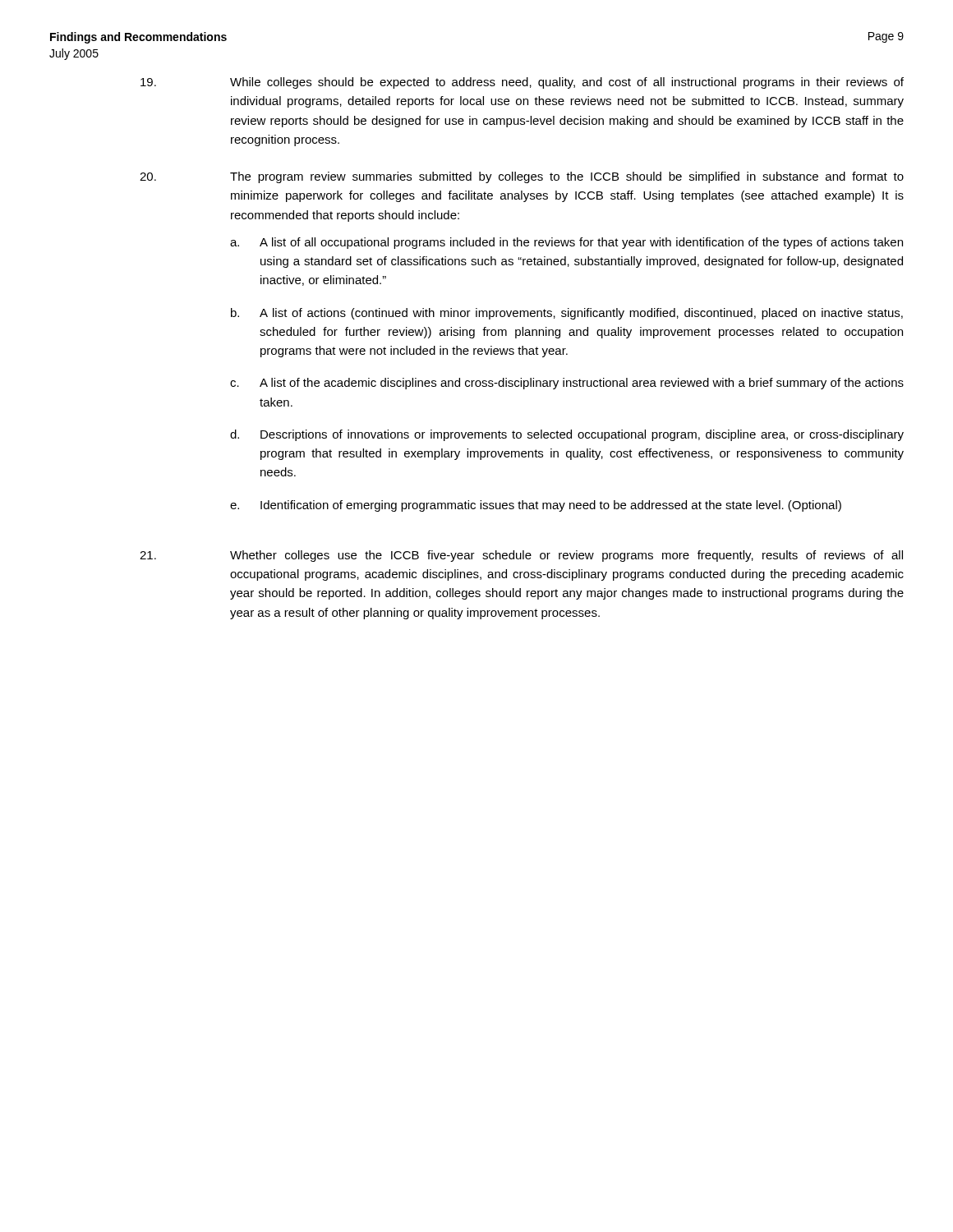Image resolution: width=953 pixels, height=1232 pixels.
Task: Point to the block beginning "a. A list"
Action: [567, 261]
